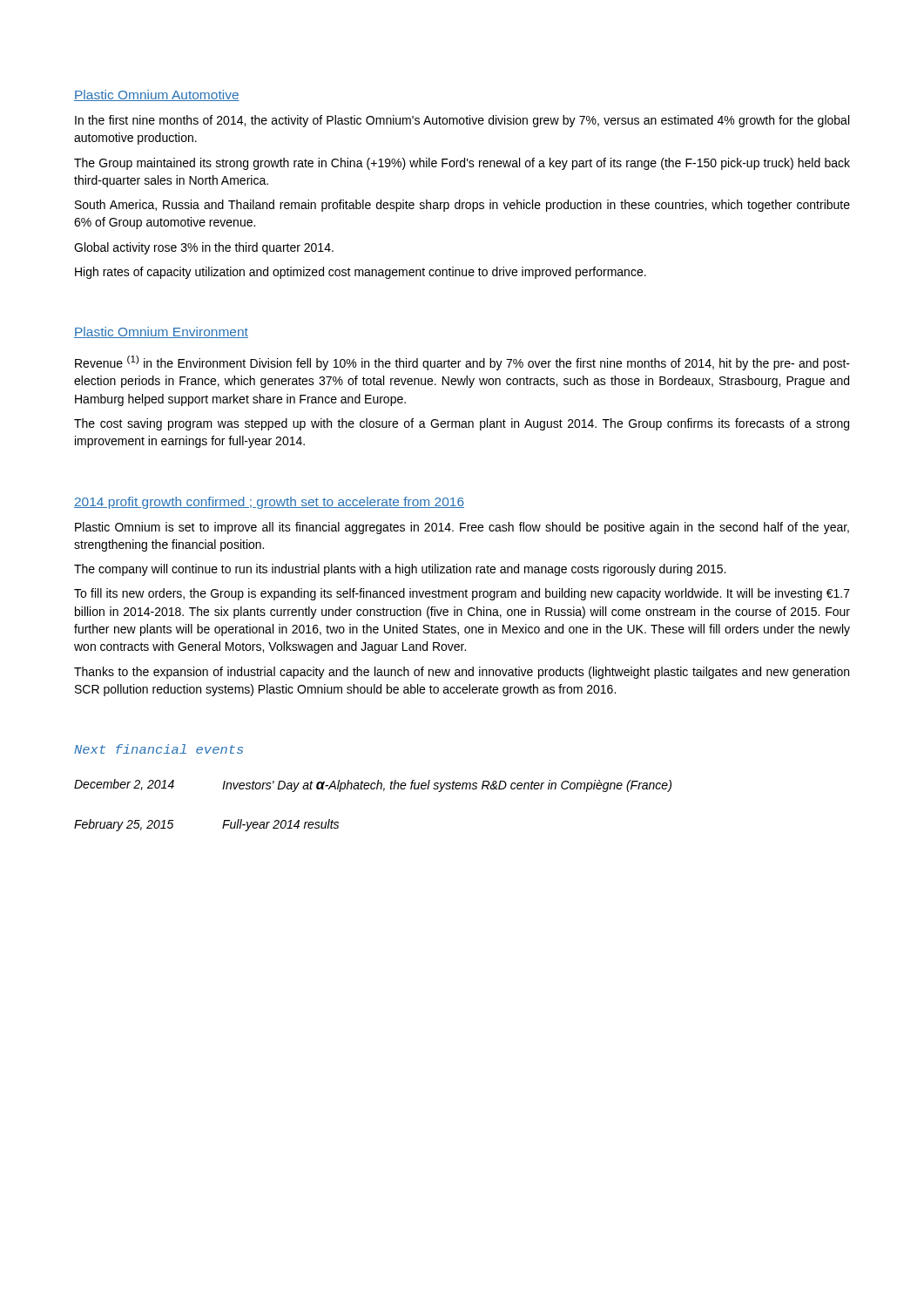Find the text starting "2014 profit growth confirmed"
The height and width of the screenshot is (1307, 924).
[x=269, y=501]
